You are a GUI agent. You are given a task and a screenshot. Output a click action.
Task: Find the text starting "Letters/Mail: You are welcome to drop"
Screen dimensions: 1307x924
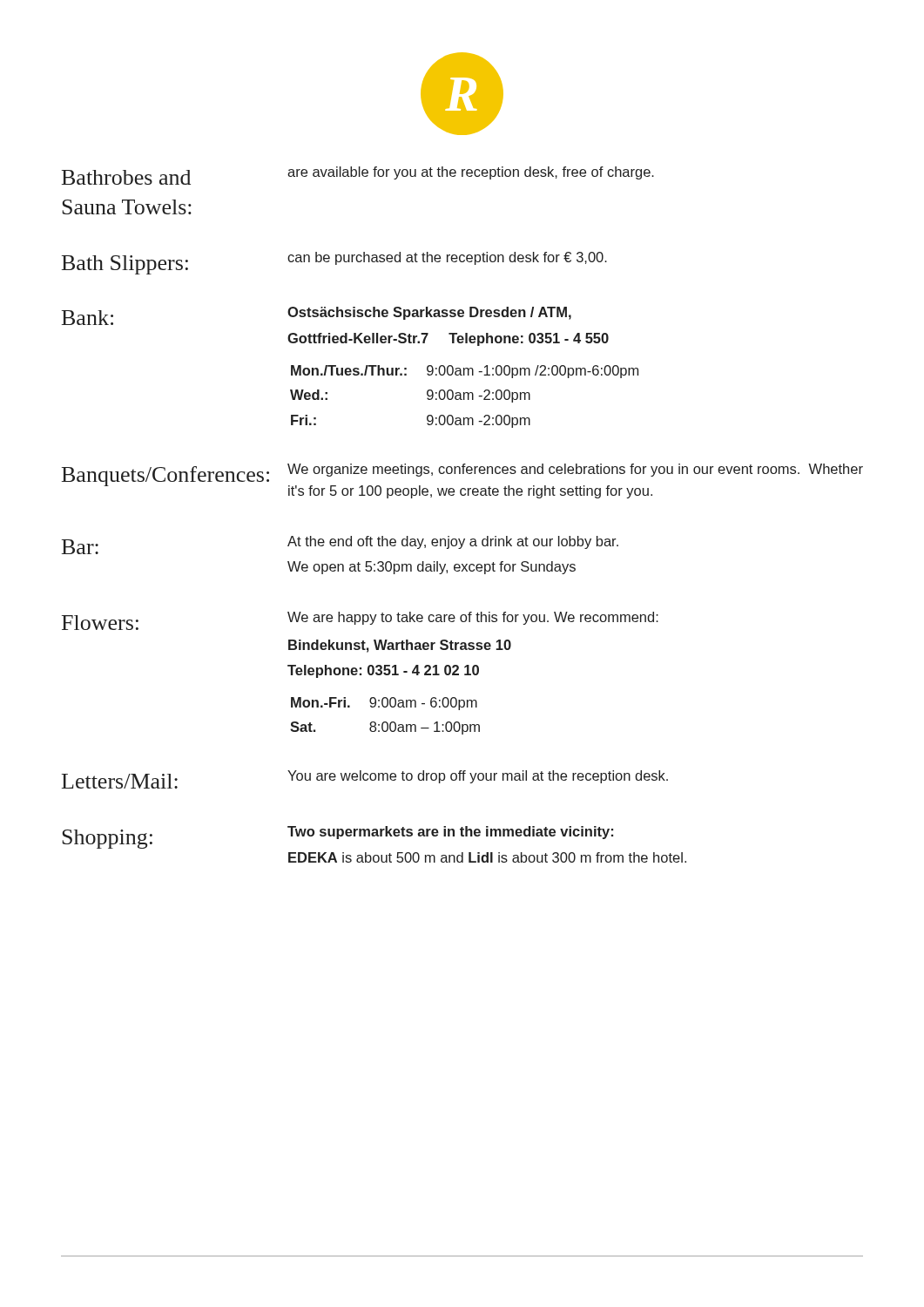coord(462,781)
